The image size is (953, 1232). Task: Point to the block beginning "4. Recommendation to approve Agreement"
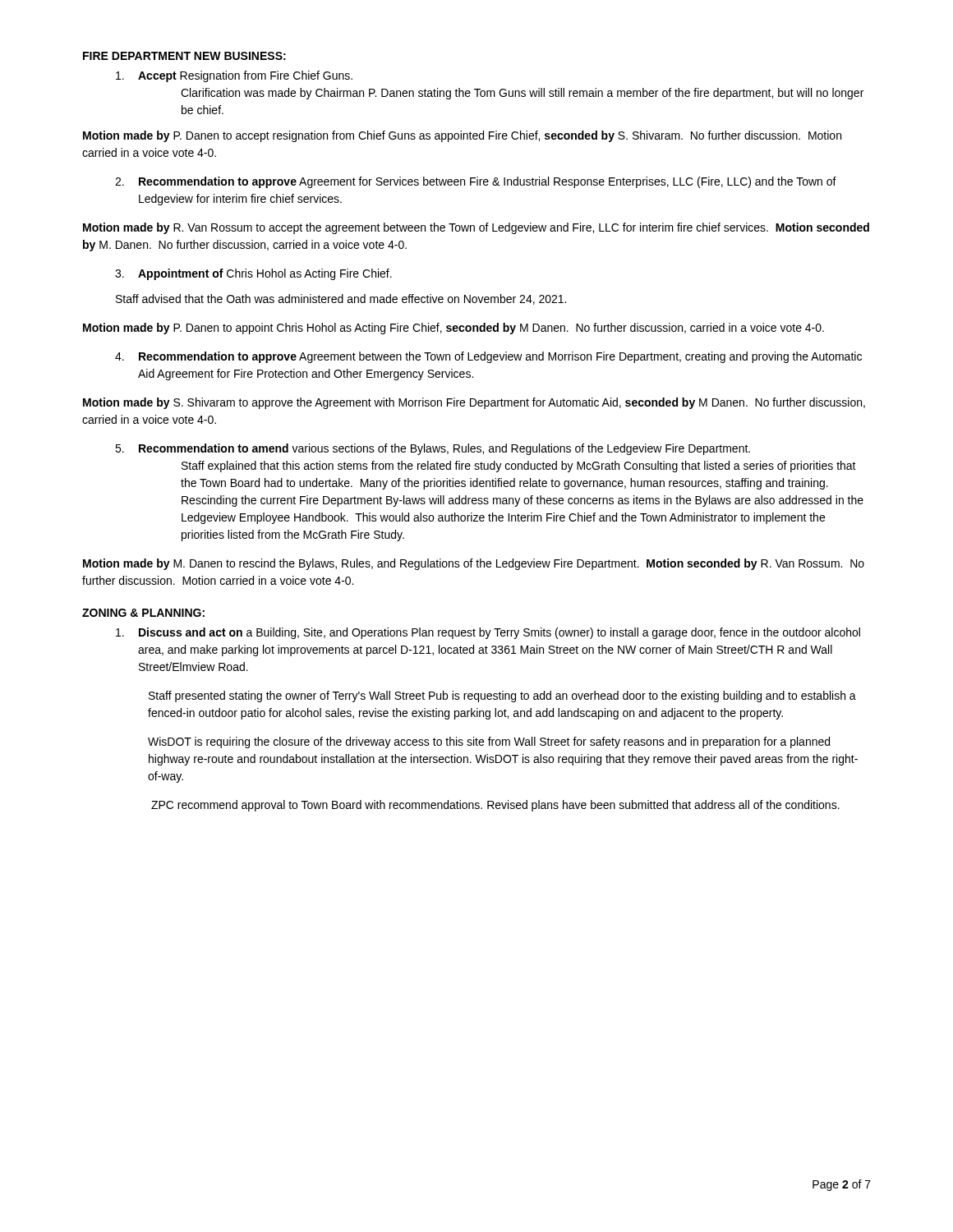pos(493,366)
